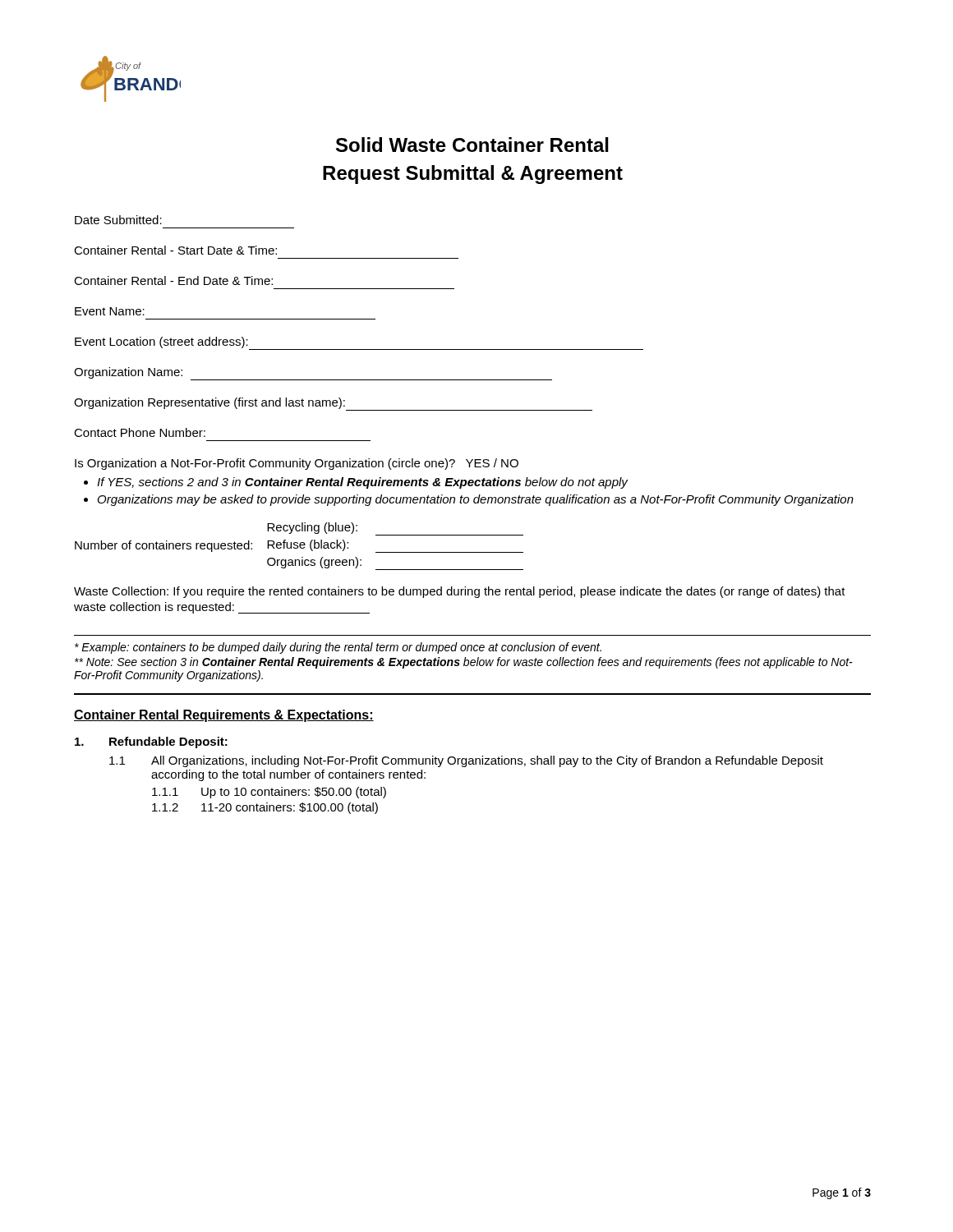The image size is (953, 1232).
Task: Find the element starting "Container Rental Requirements & Expectations:"
Action: pyautogui.click(x=224, y=715)
